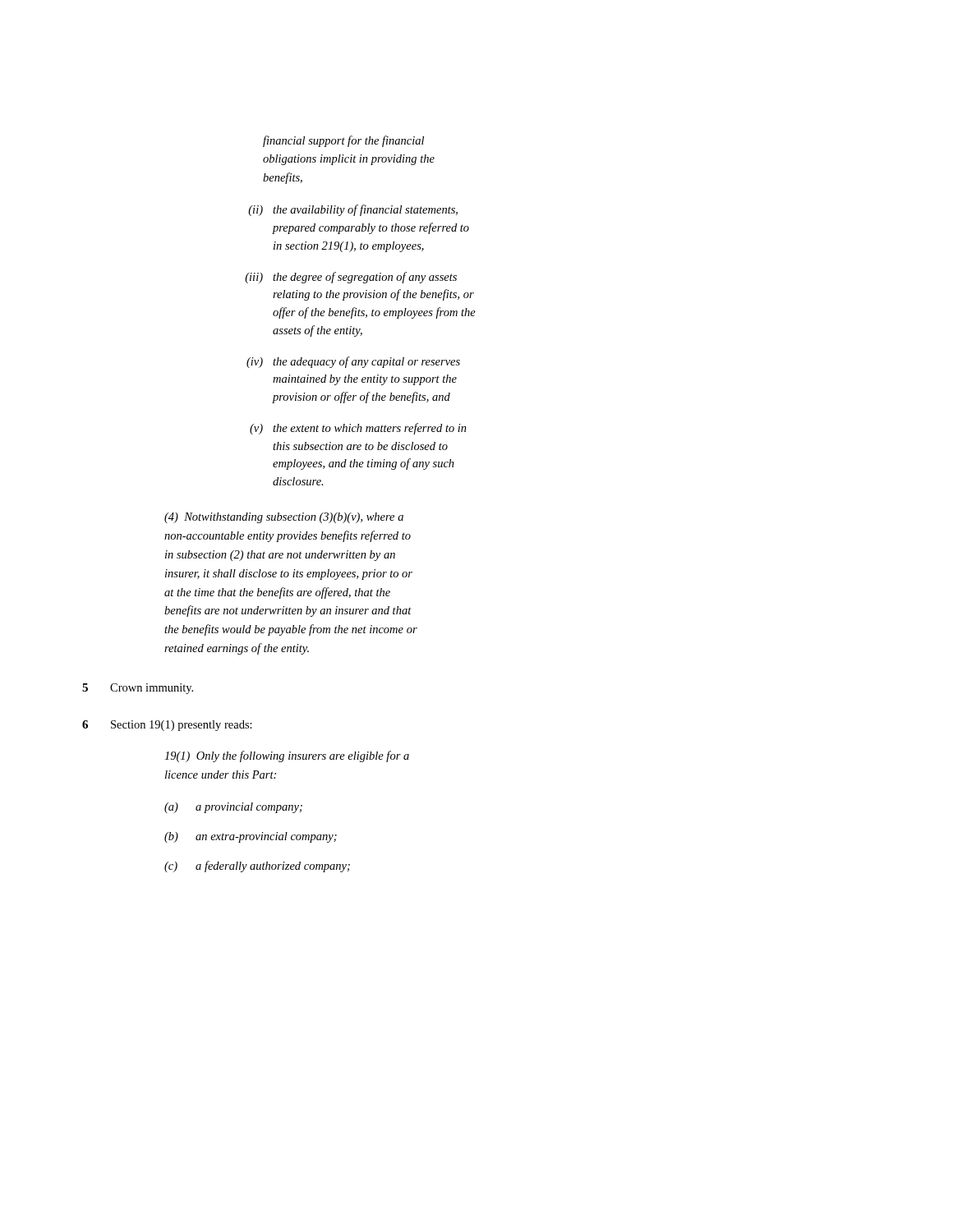
Task: Find the list item containing "(iv) the adequacy"
Action: 353,362
